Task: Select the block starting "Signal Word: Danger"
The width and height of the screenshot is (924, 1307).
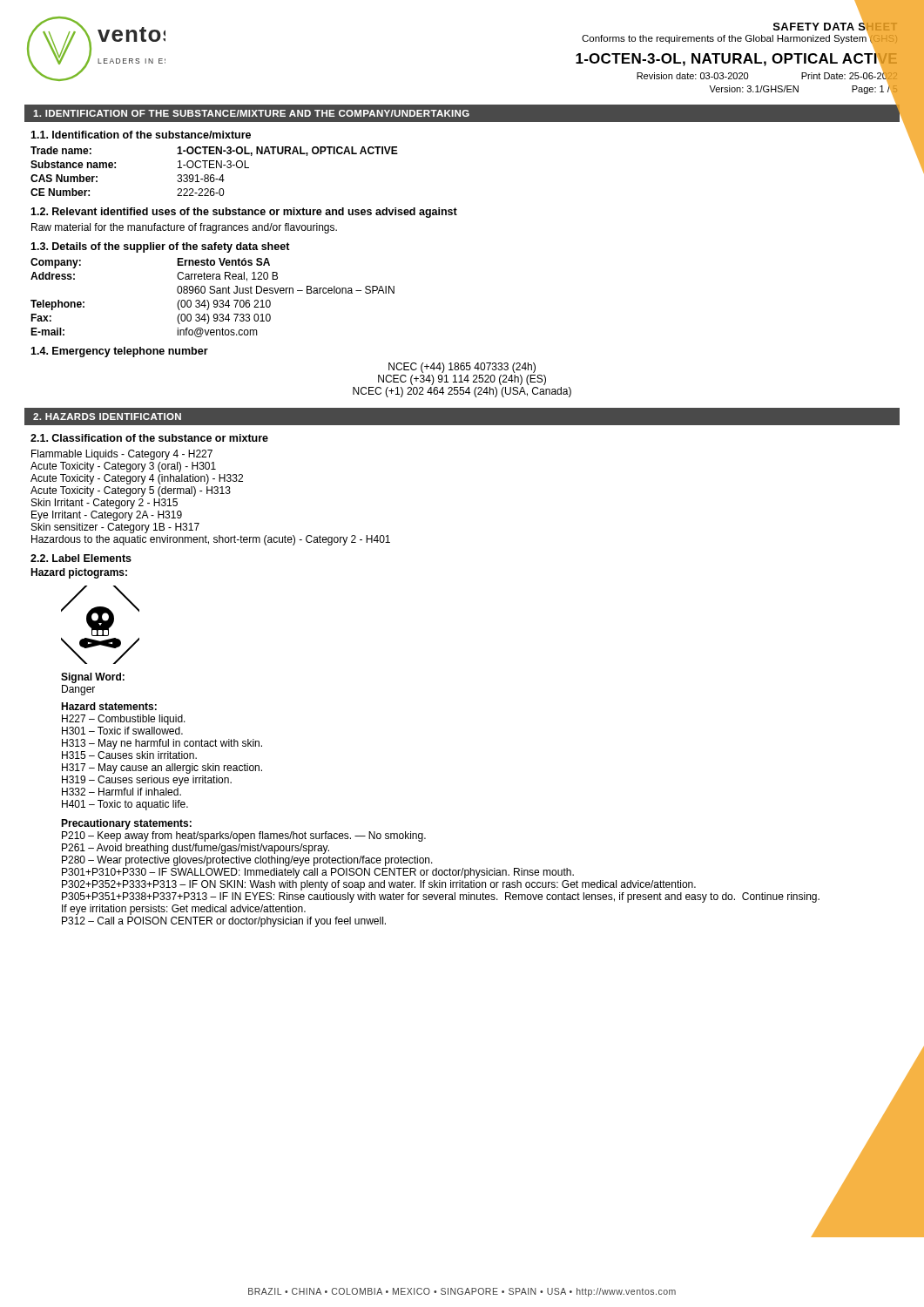Action: tap(93, 683)
